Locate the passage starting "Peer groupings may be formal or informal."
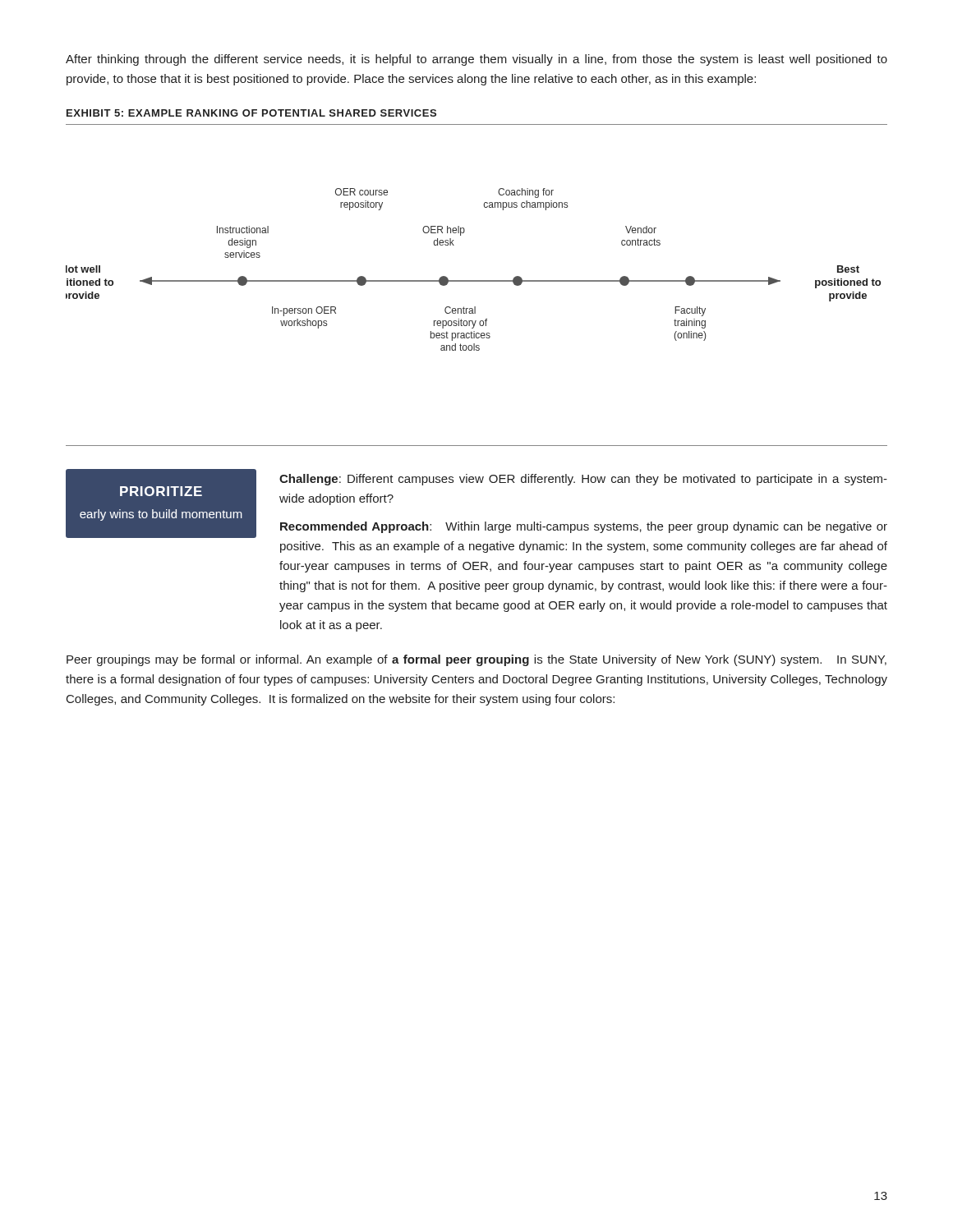The image size is (953, 1232). coord(476,679)
